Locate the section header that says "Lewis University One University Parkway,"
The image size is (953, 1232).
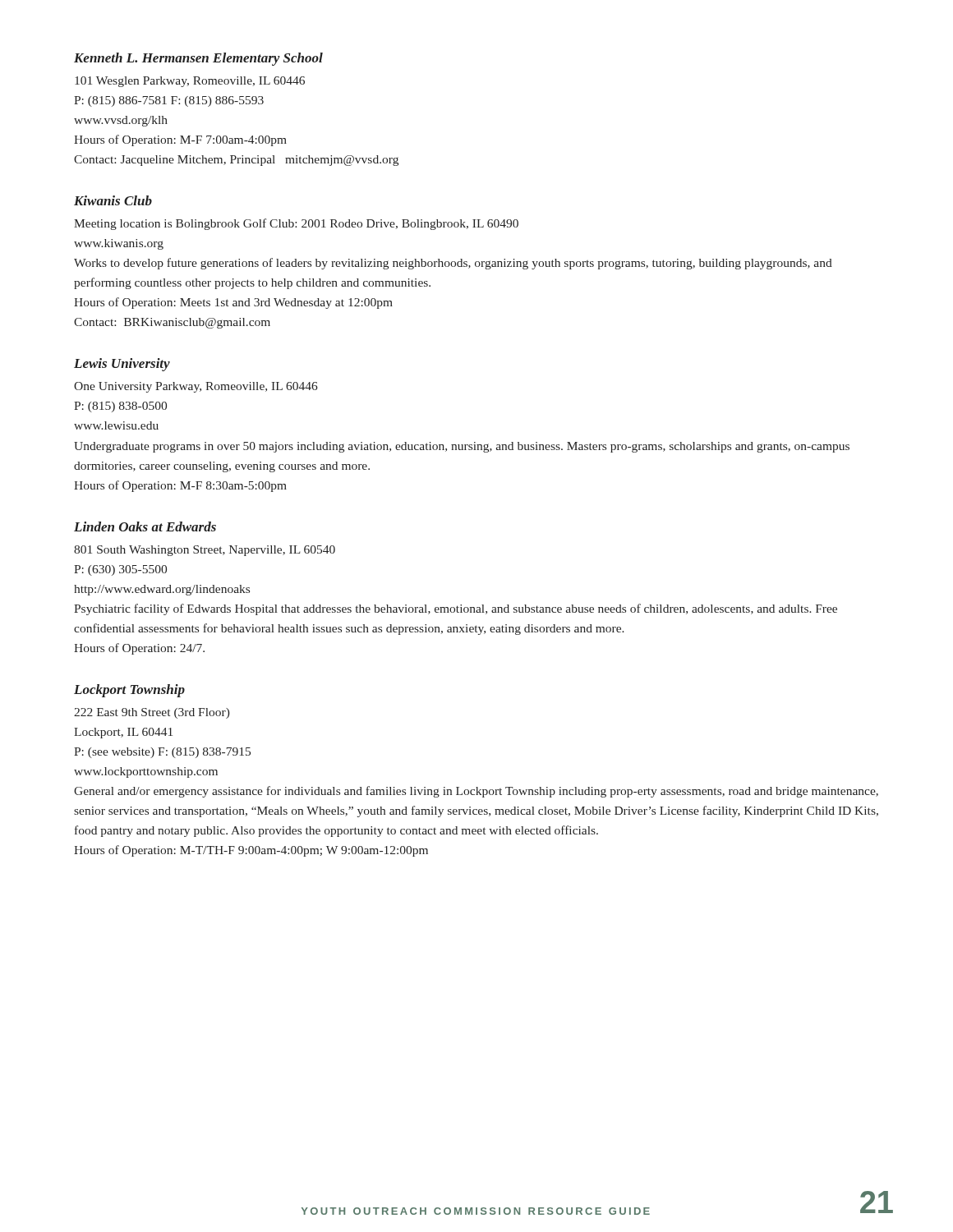click(122, 365)
